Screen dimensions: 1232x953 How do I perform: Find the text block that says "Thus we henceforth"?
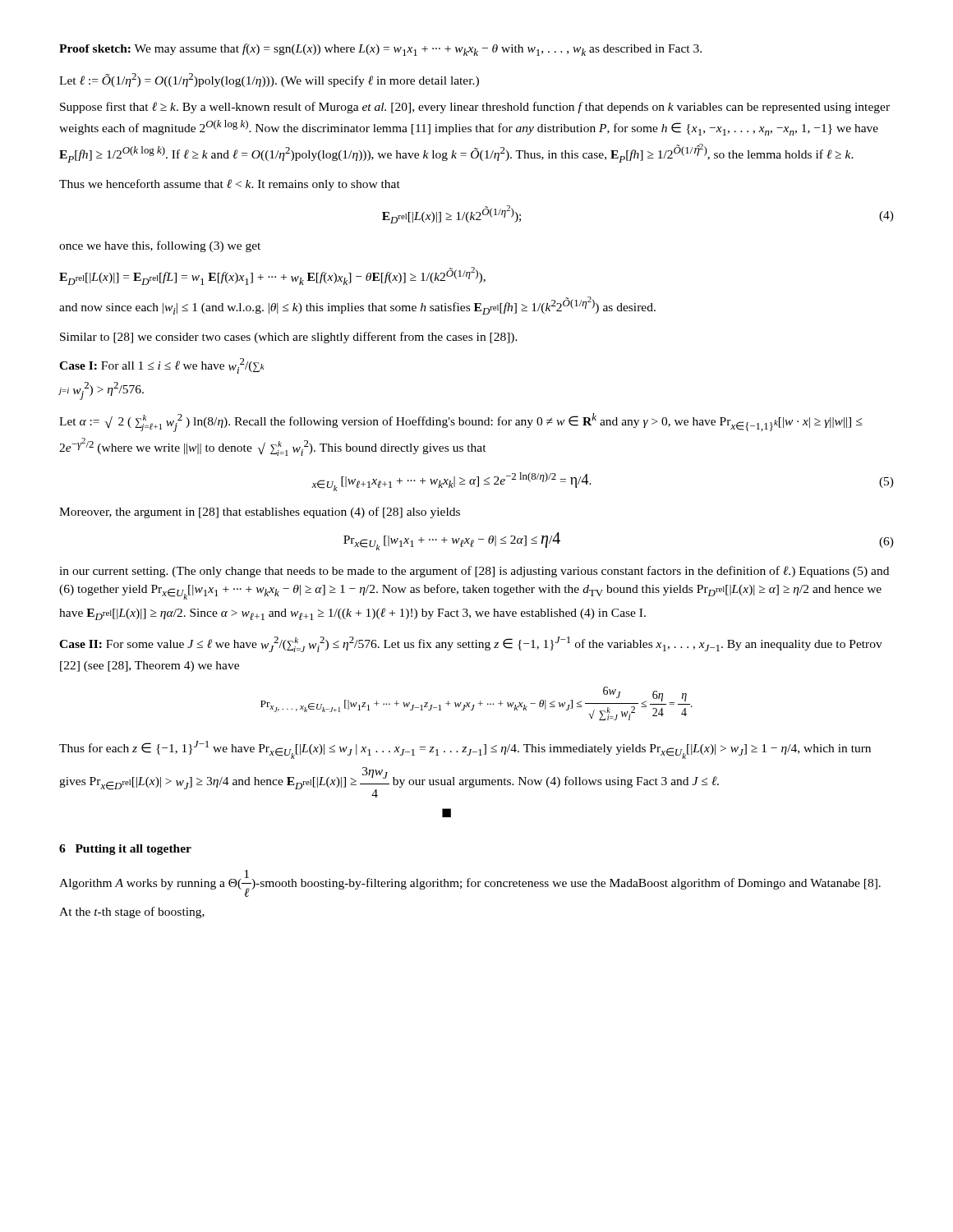230,184
